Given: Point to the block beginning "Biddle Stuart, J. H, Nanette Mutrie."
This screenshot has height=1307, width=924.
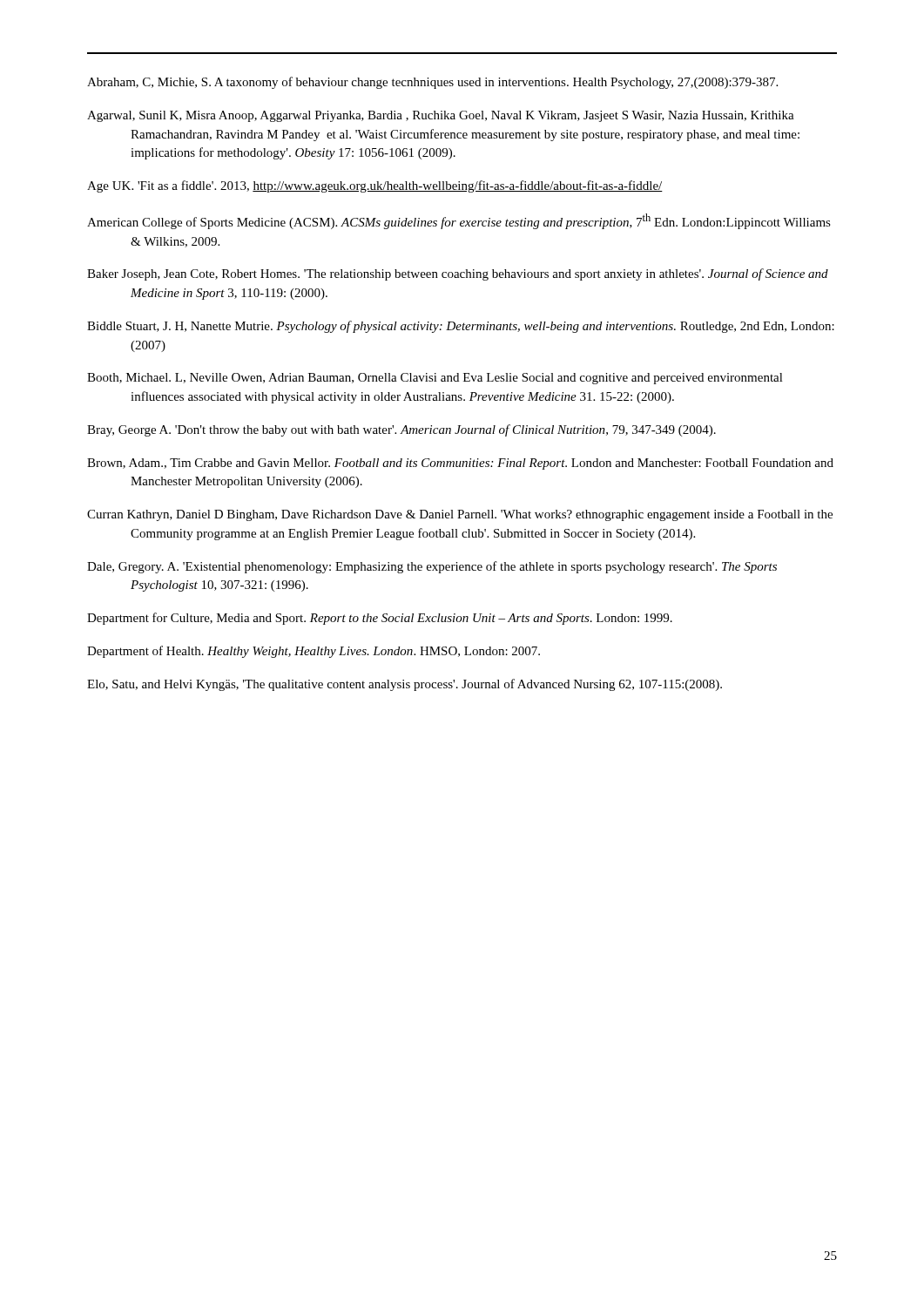Looking at the screenshot, I should (x=461, y=335).
